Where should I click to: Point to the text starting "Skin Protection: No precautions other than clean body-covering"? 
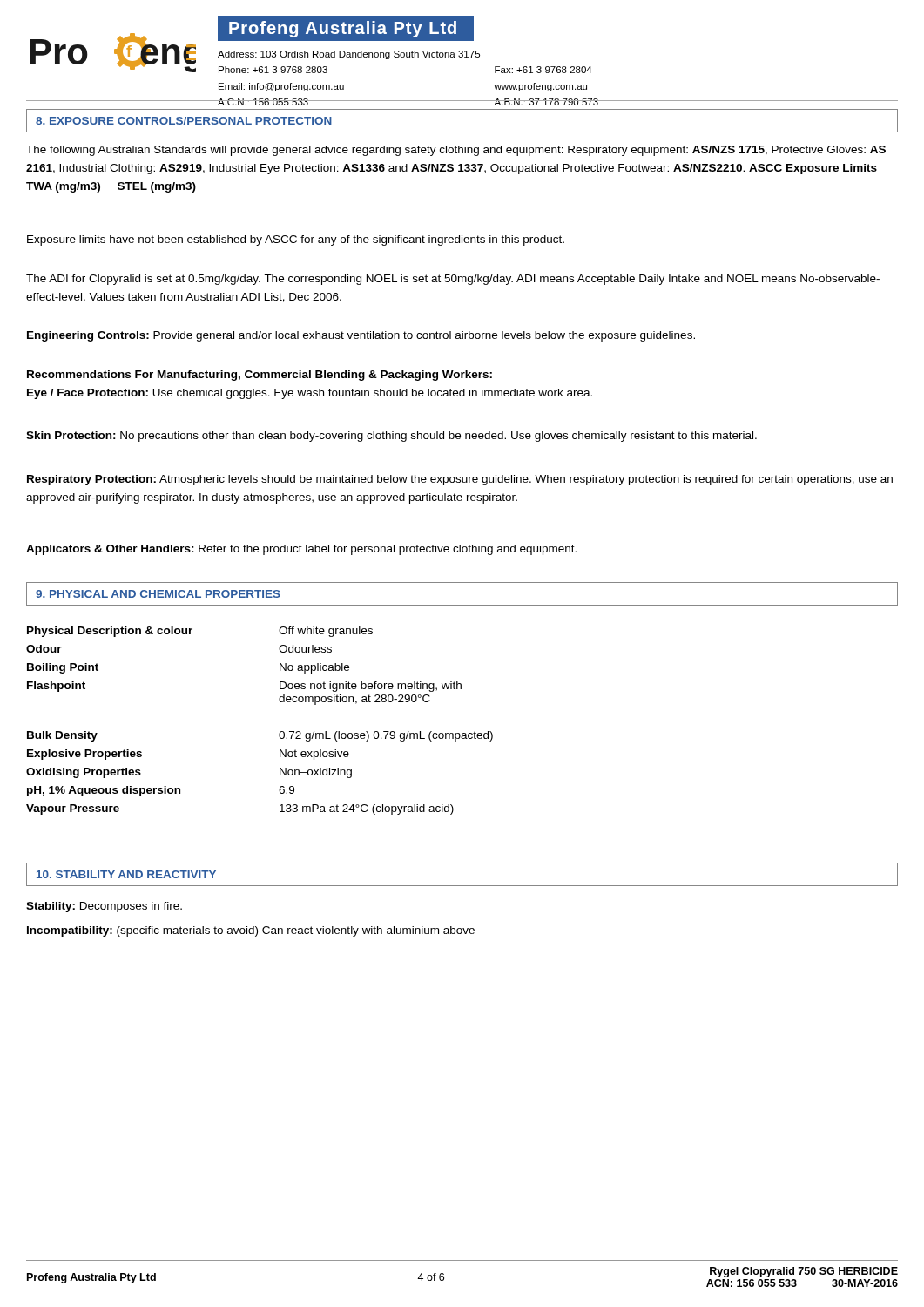pos(392,435)
